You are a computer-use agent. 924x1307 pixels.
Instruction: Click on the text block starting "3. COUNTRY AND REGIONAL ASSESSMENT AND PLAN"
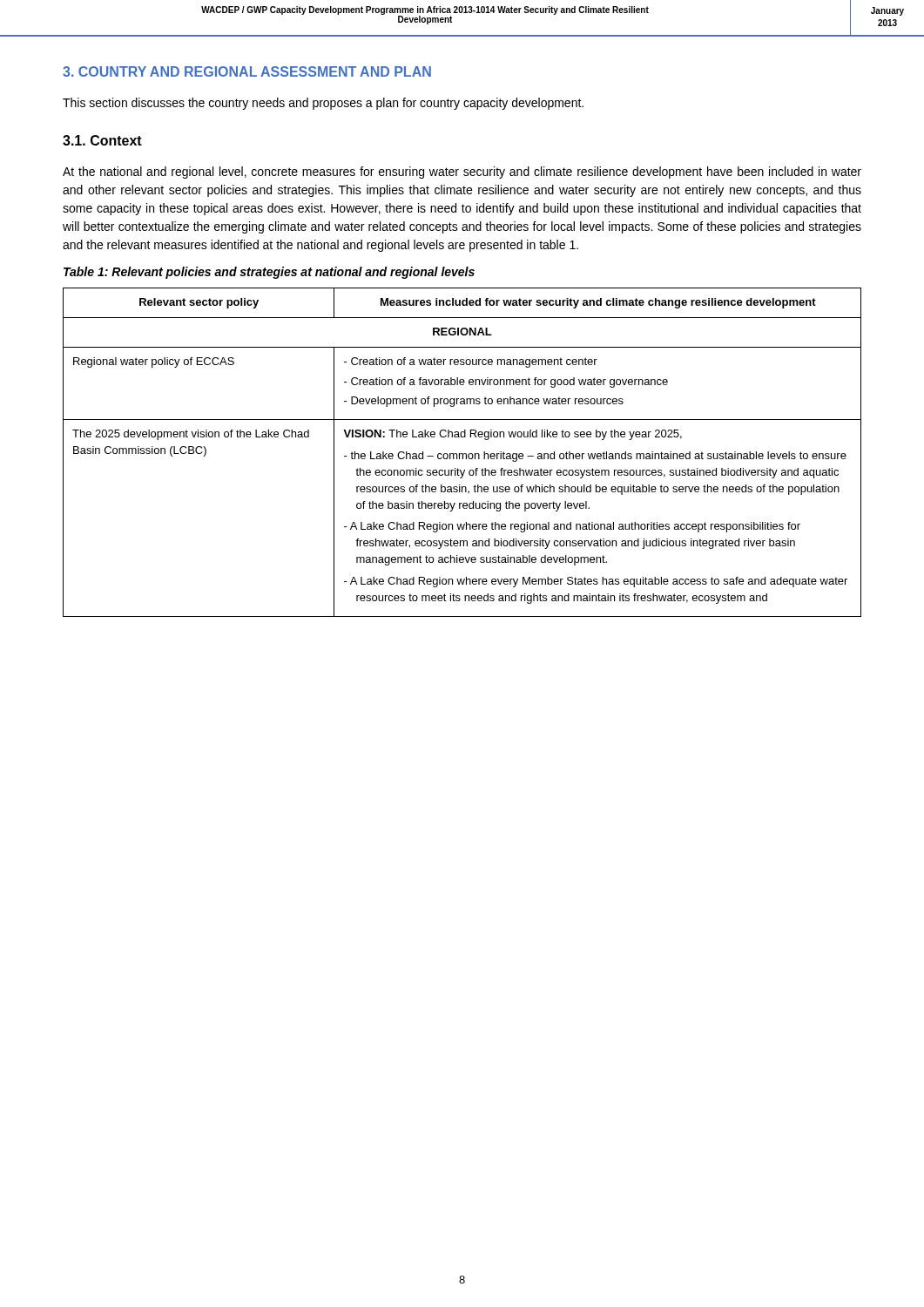(x=247, y=71)
